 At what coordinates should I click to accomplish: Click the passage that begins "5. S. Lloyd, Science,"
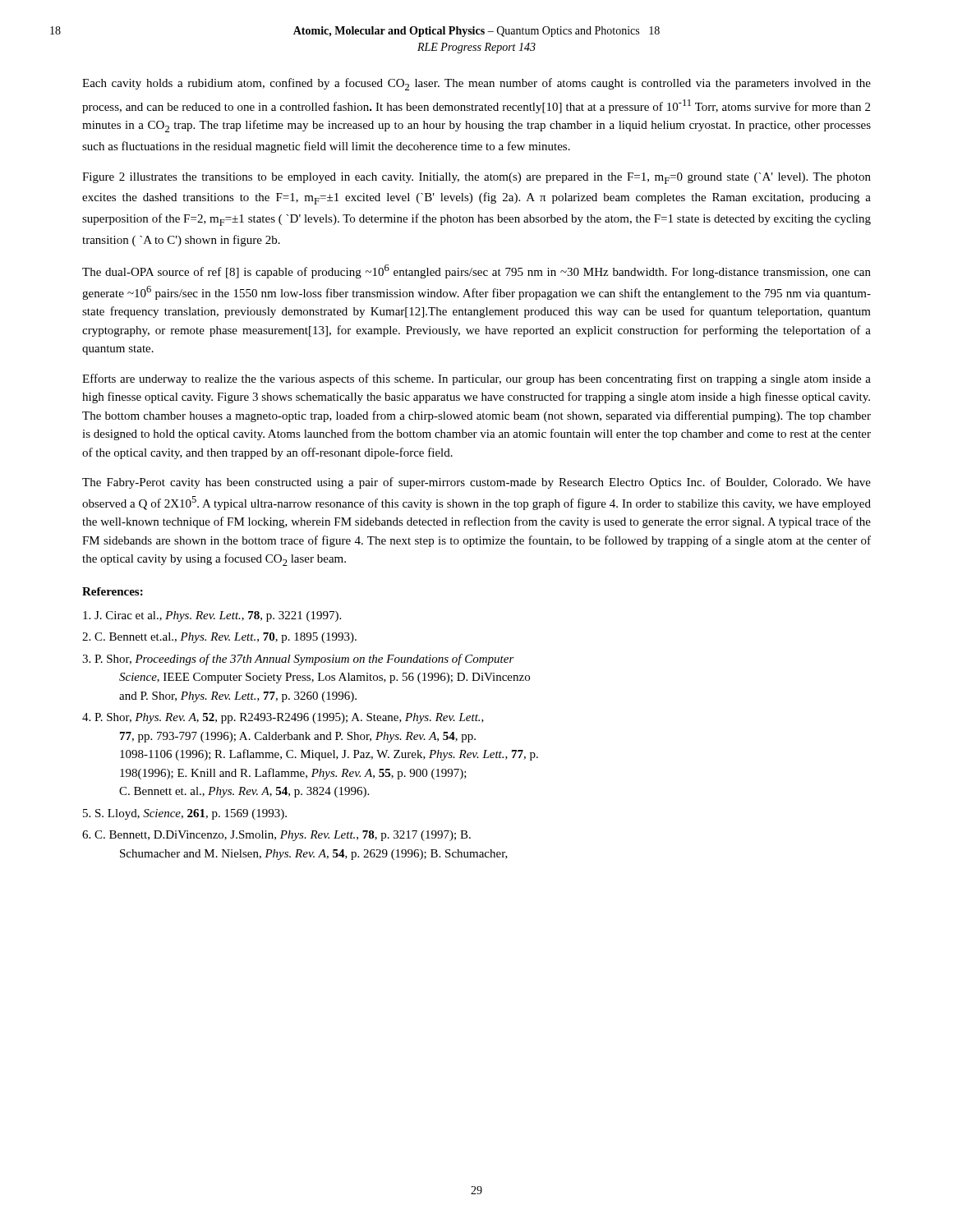pos(185,813)
